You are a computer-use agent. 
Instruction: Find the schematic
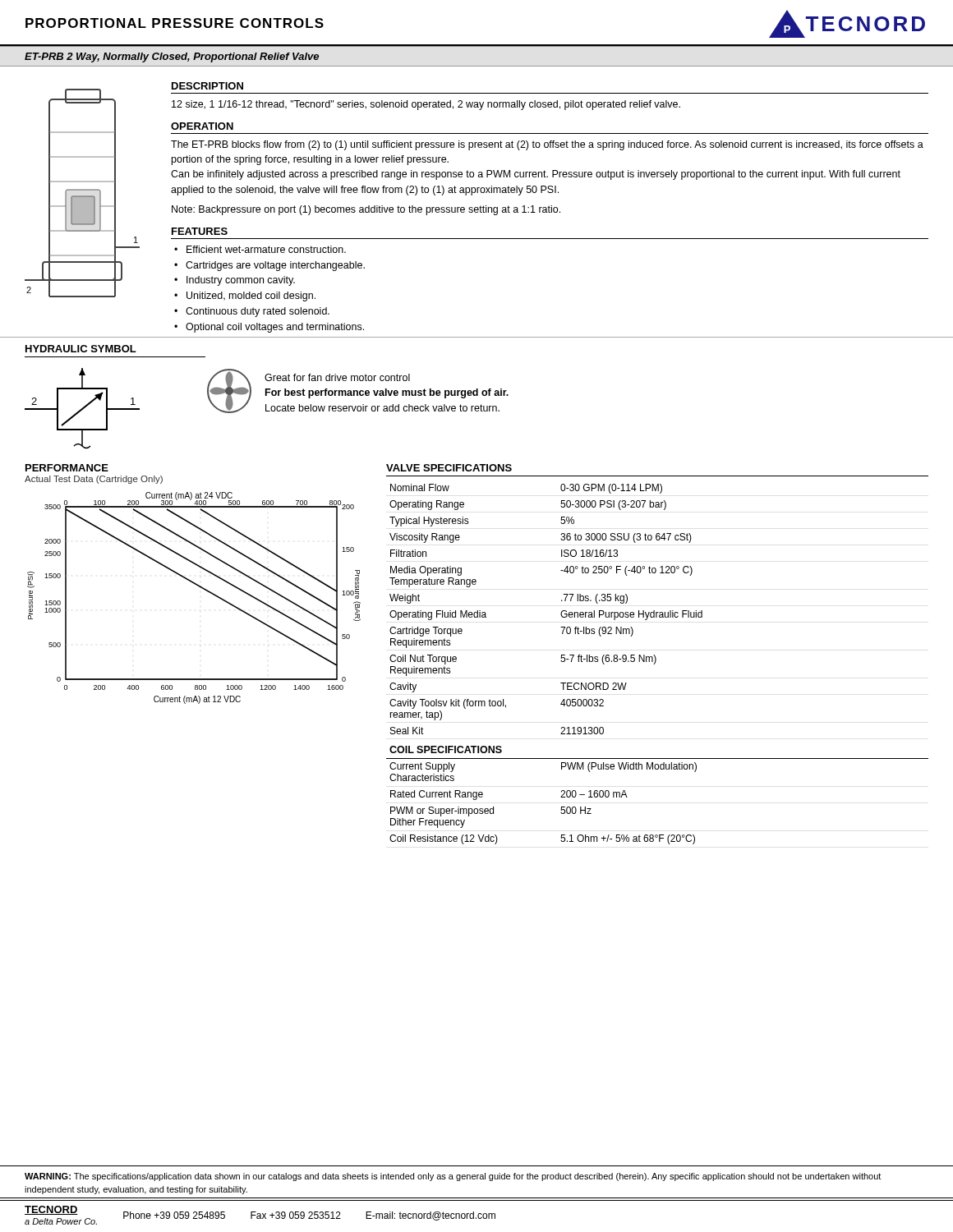90,410
